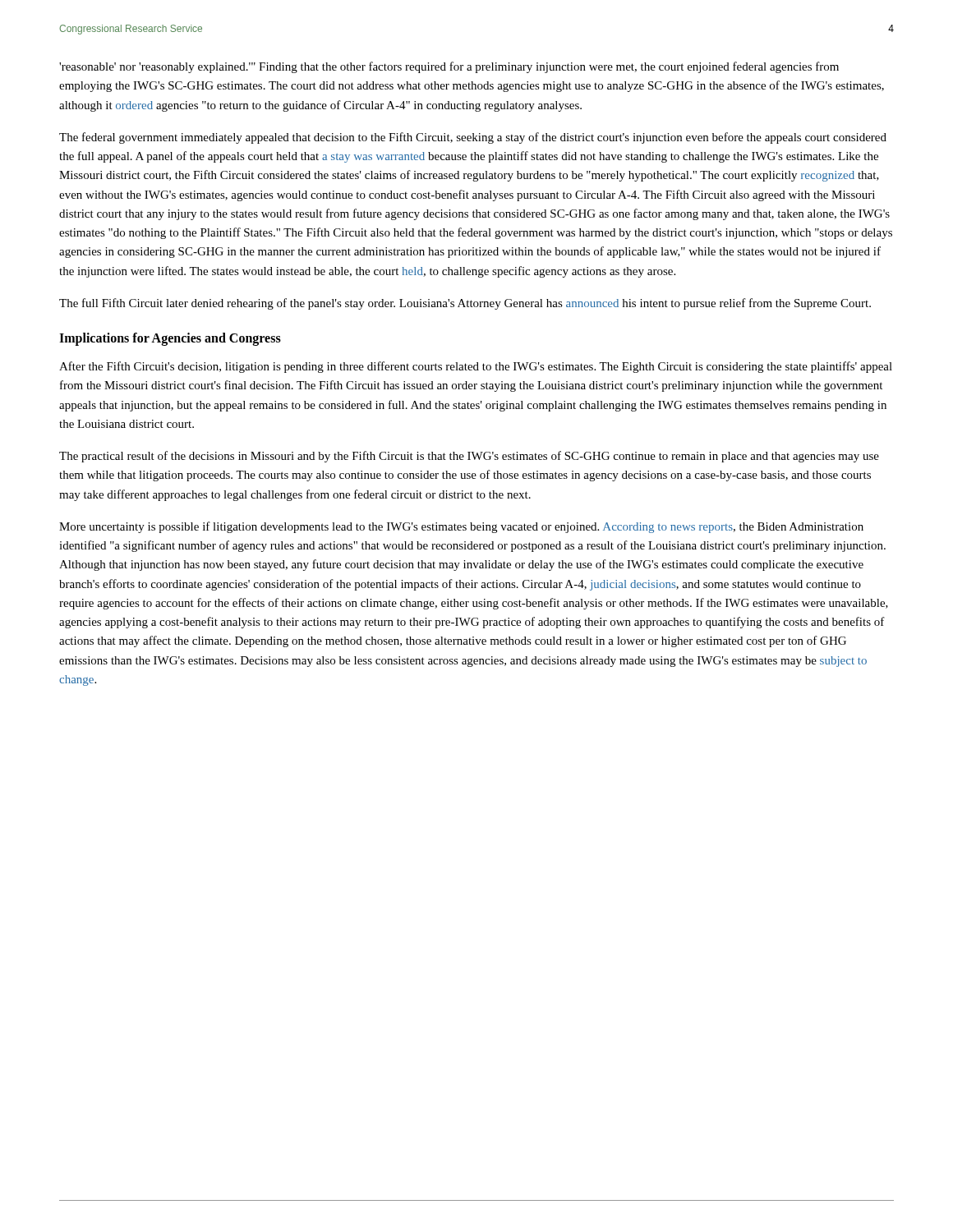Point to the text starting "After the Fifth Circuit's decision, litigation"
This screenshot has height=1232, width=953.
[476, 395]
